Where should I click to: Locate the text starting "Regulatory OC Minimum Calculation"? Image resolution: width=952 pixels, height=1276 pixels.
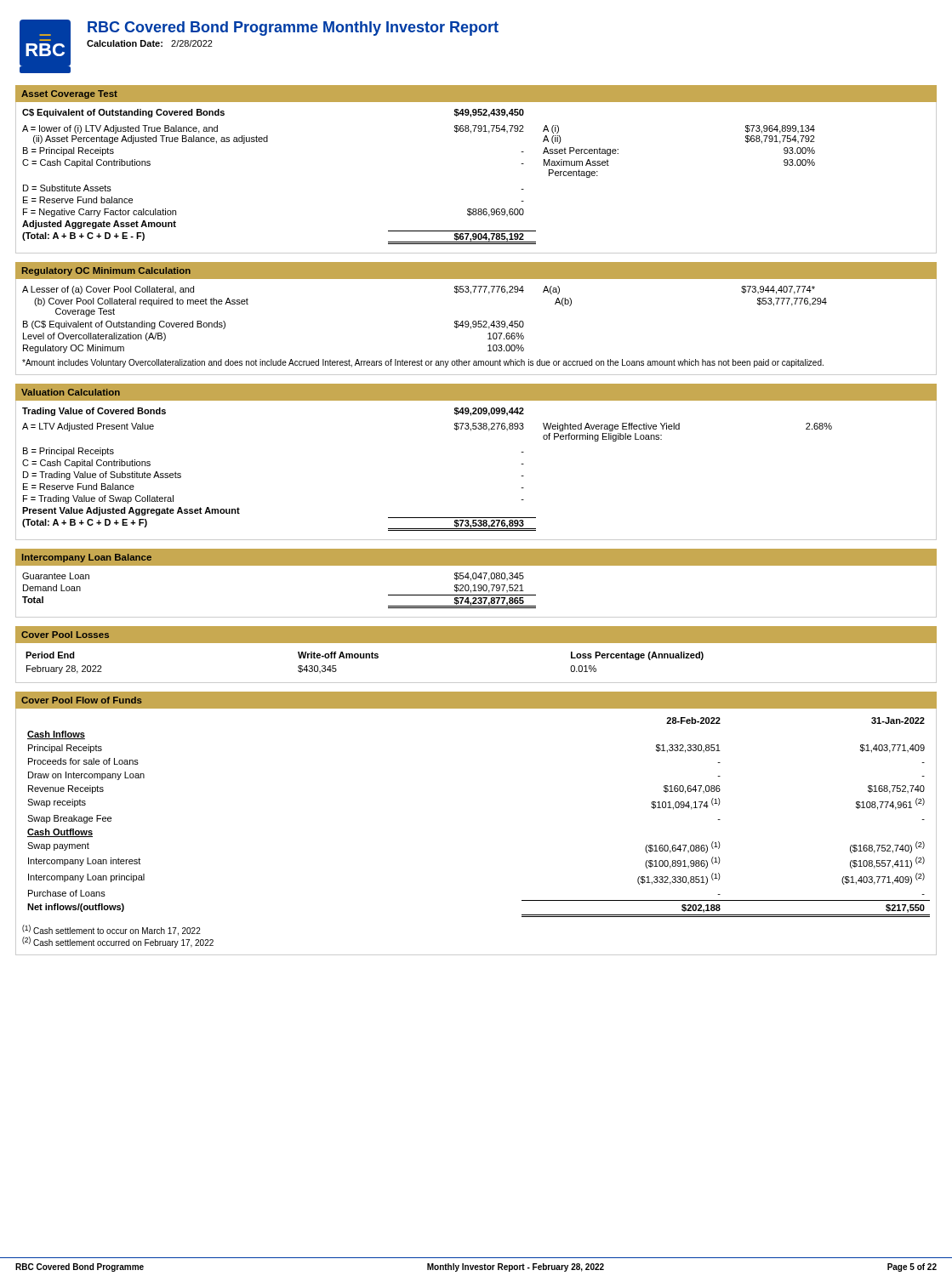(106, 271)
